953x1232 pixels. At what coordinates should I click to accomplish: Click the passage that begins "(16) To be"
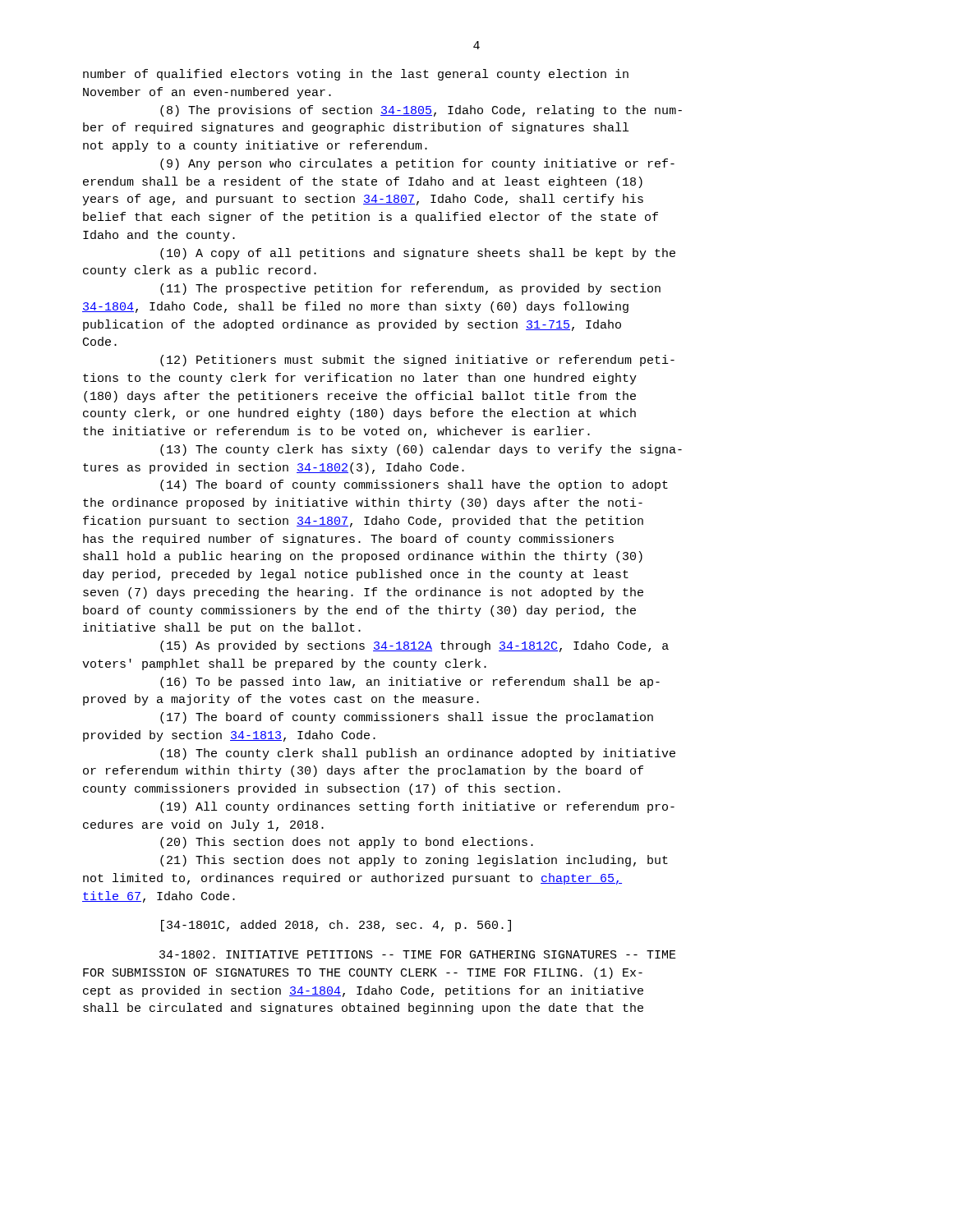476,692
